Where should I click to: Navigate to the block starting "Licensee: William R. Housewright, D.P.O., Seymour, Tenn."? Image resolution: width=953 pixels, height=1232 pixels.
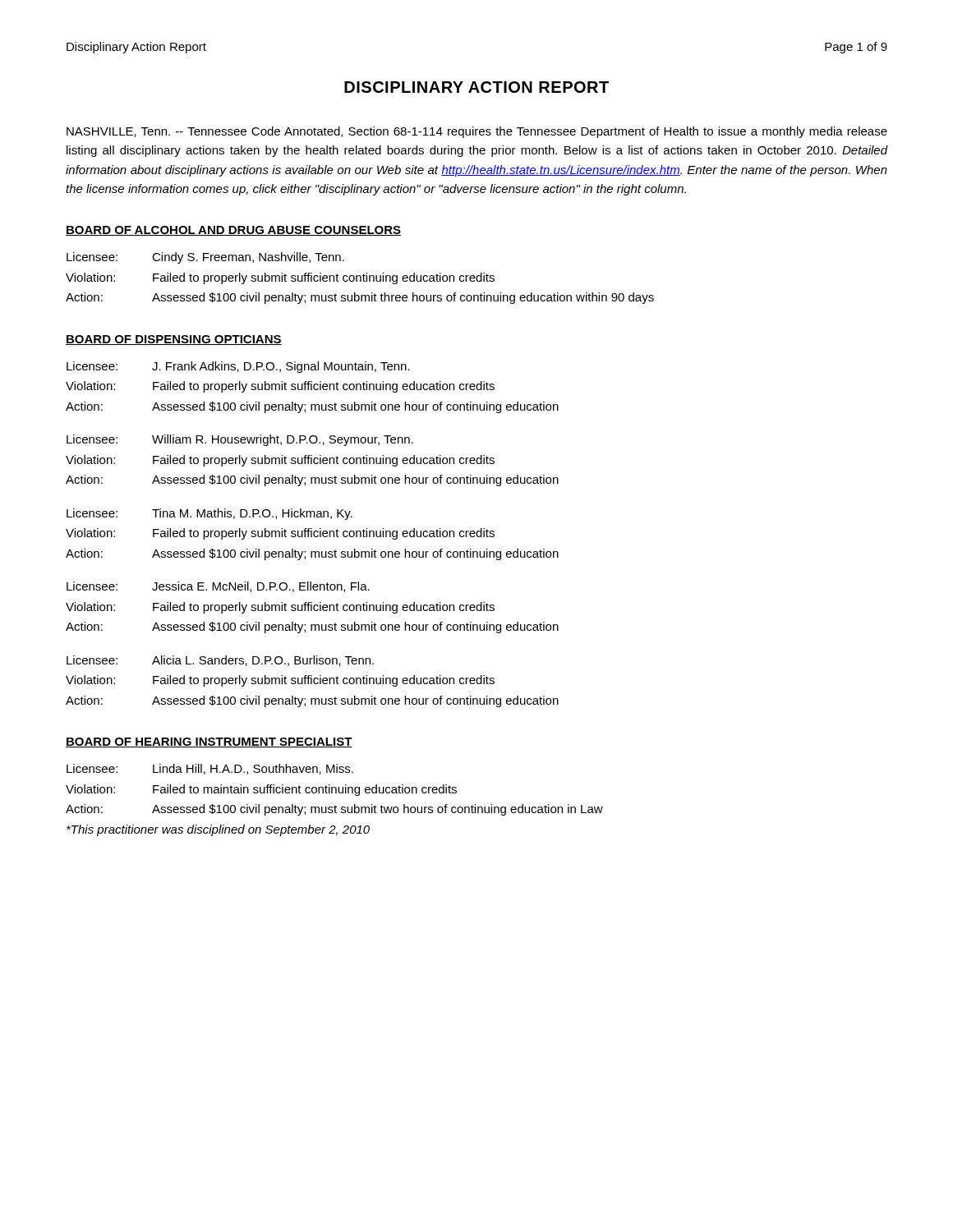[x=476, y=460]
